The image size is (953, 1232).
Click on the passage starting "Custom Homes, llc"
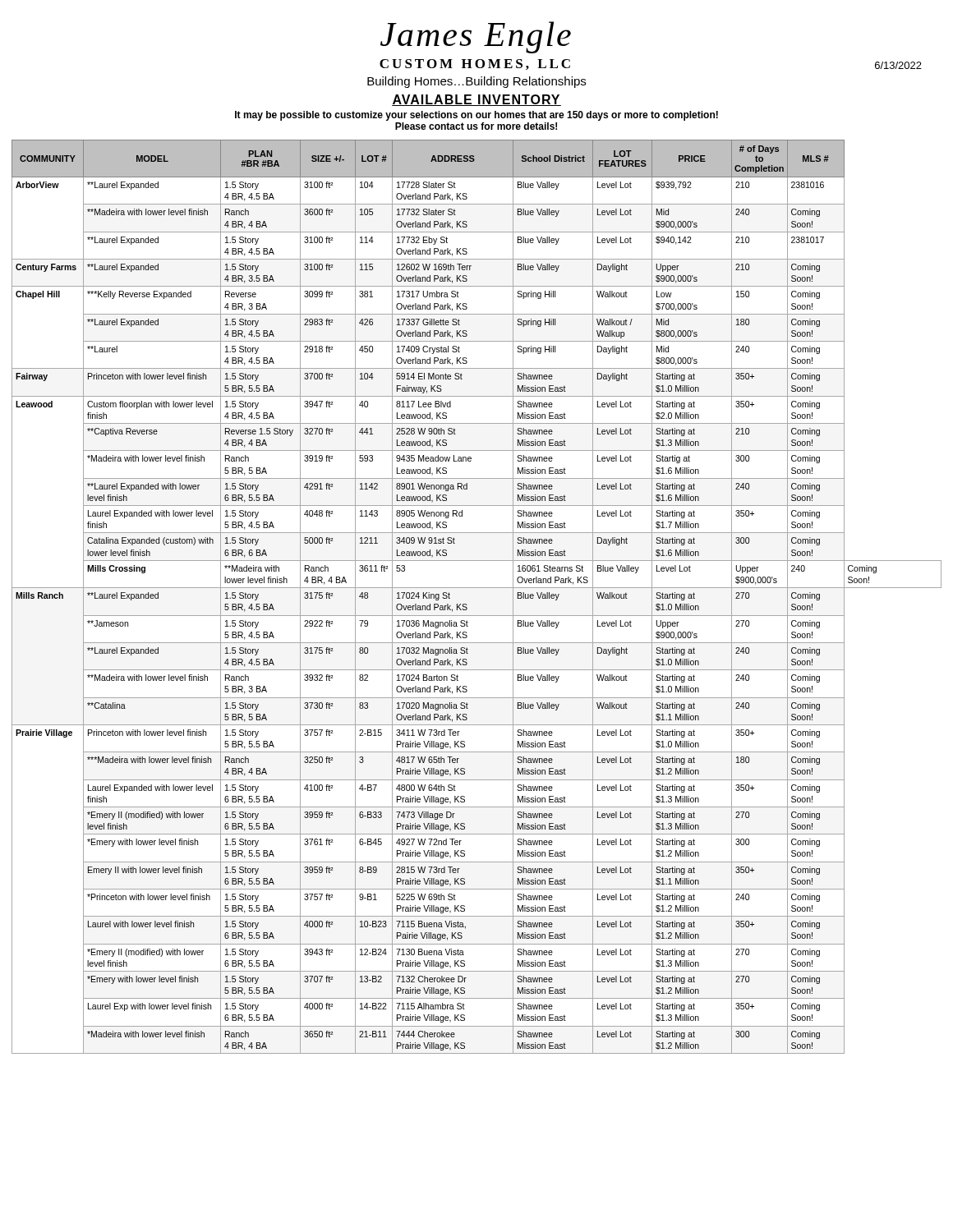(x=476, y=64)
